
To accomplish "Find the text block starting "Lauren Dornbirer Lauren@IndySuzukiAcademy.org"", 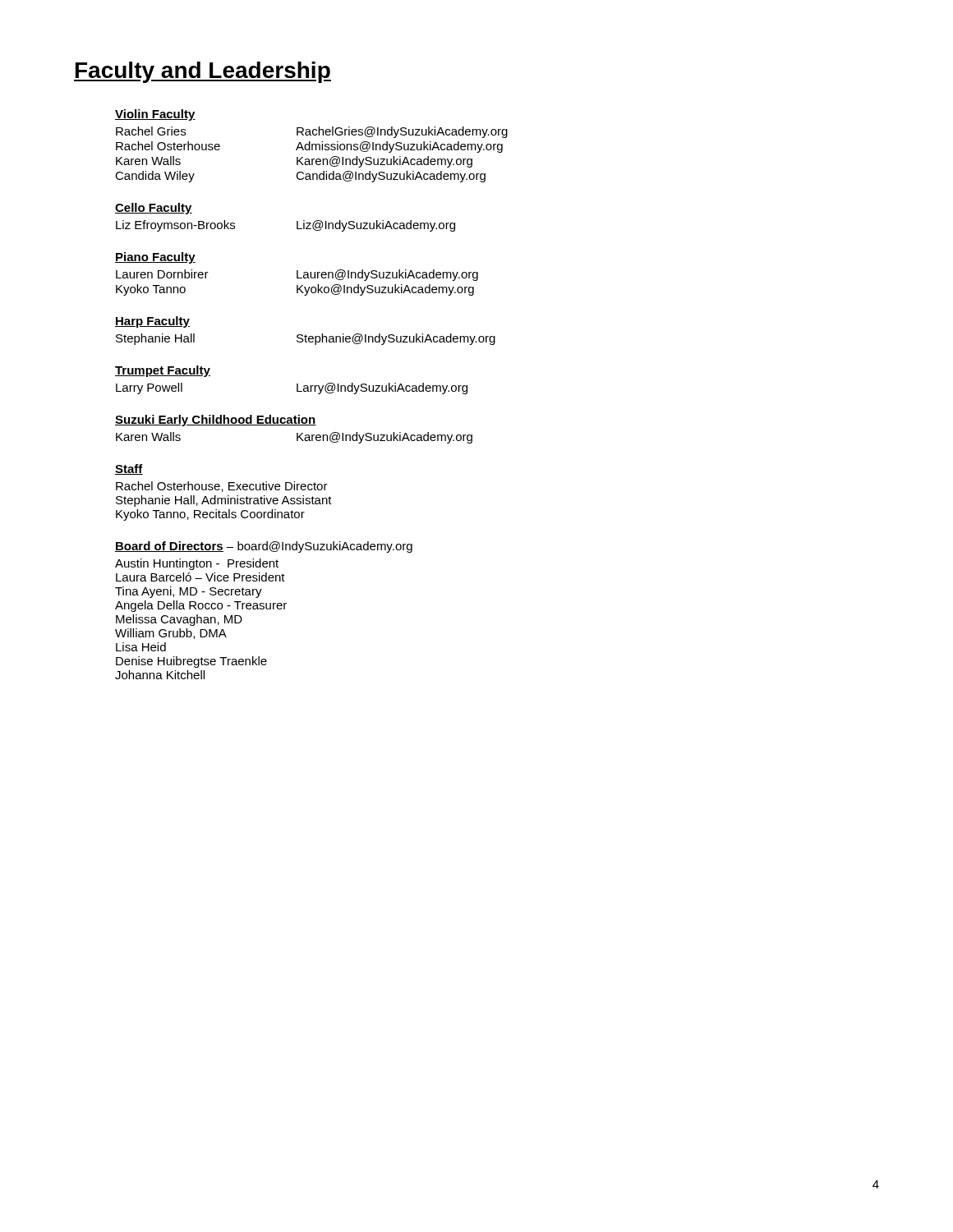I will click(297, 275).
